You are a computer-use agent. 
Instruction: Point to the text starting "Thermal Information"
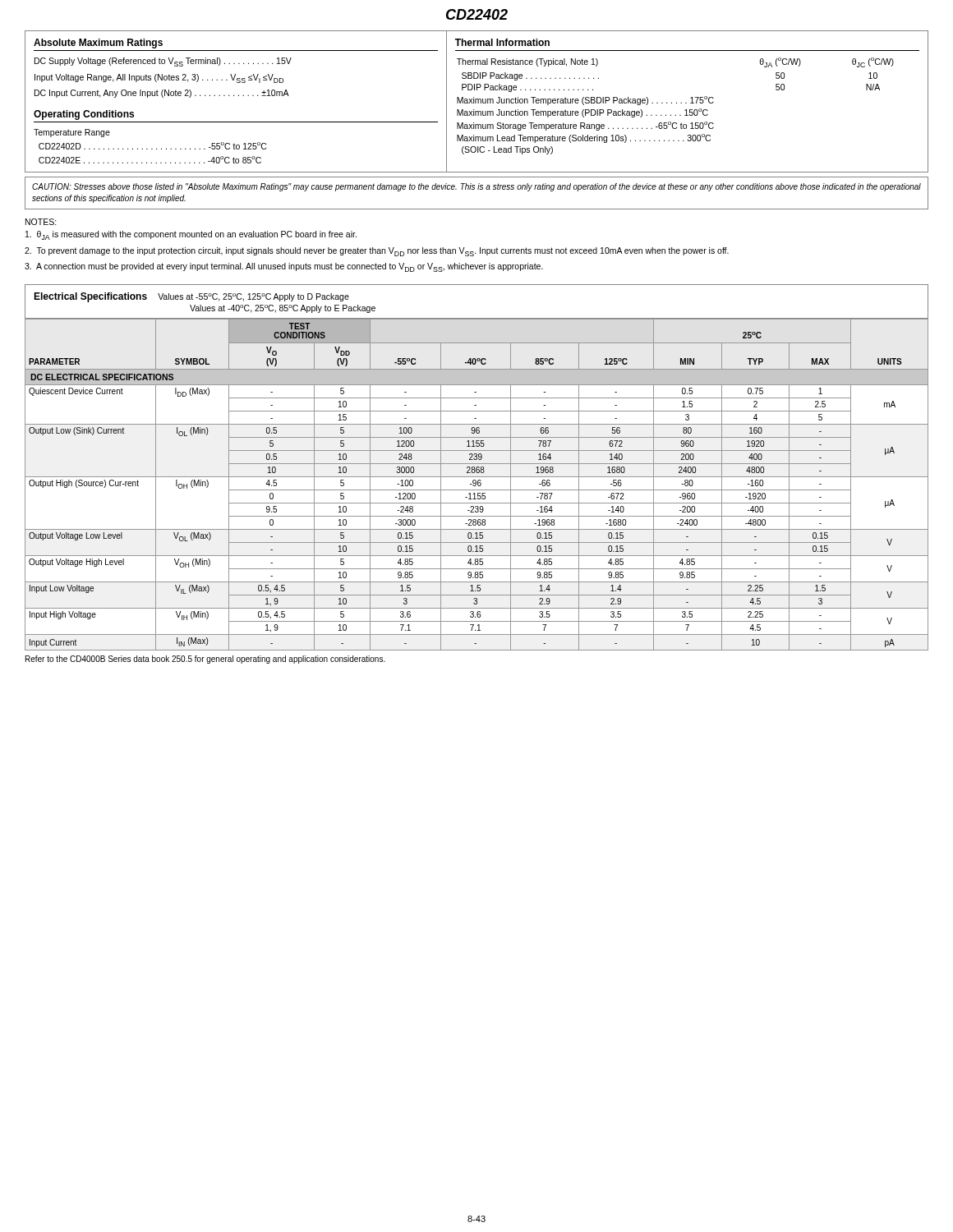[503, 43]
